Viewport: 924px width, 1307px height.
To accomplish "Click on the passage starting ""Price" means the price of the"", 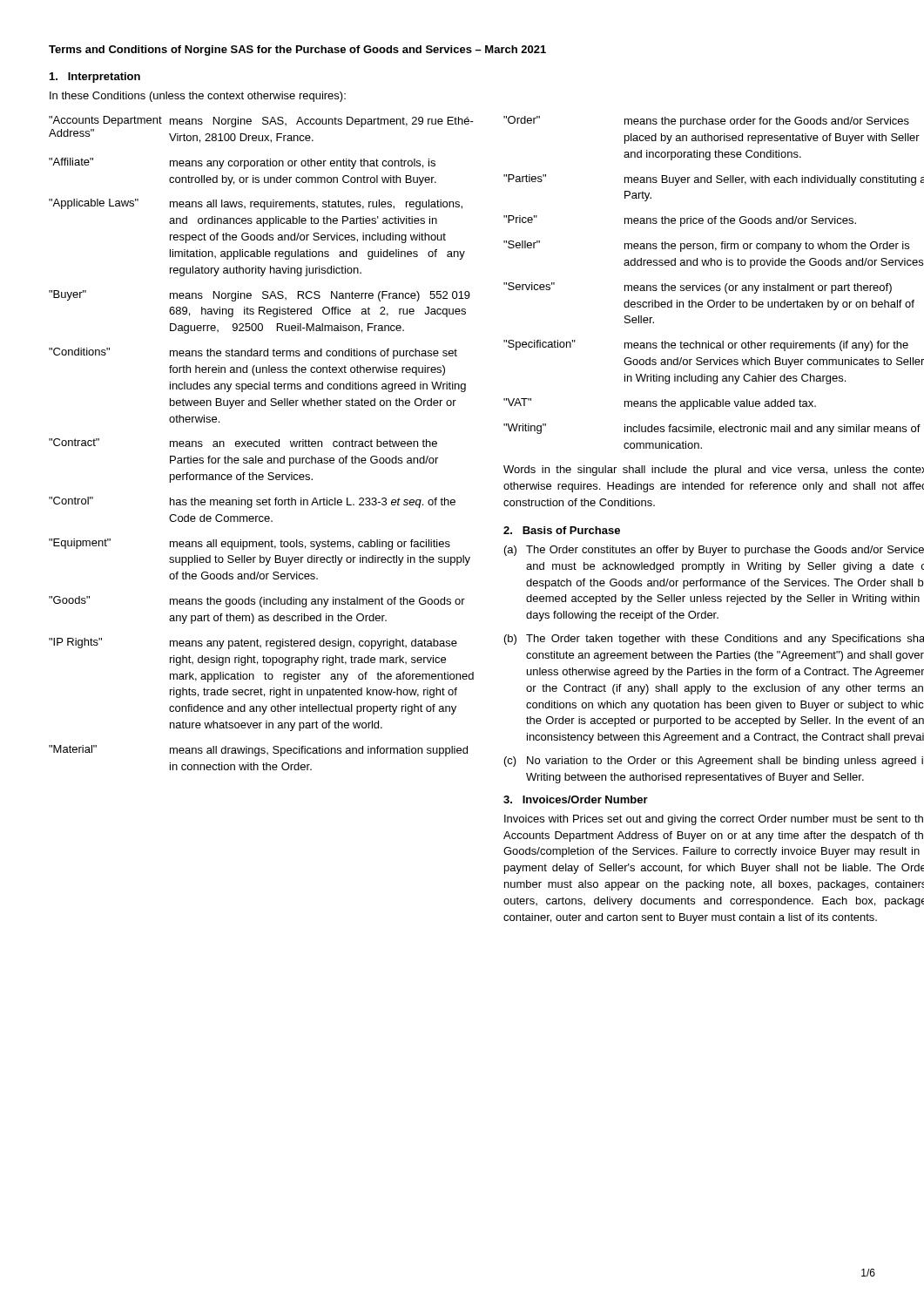I will click(x=714, y=221).
